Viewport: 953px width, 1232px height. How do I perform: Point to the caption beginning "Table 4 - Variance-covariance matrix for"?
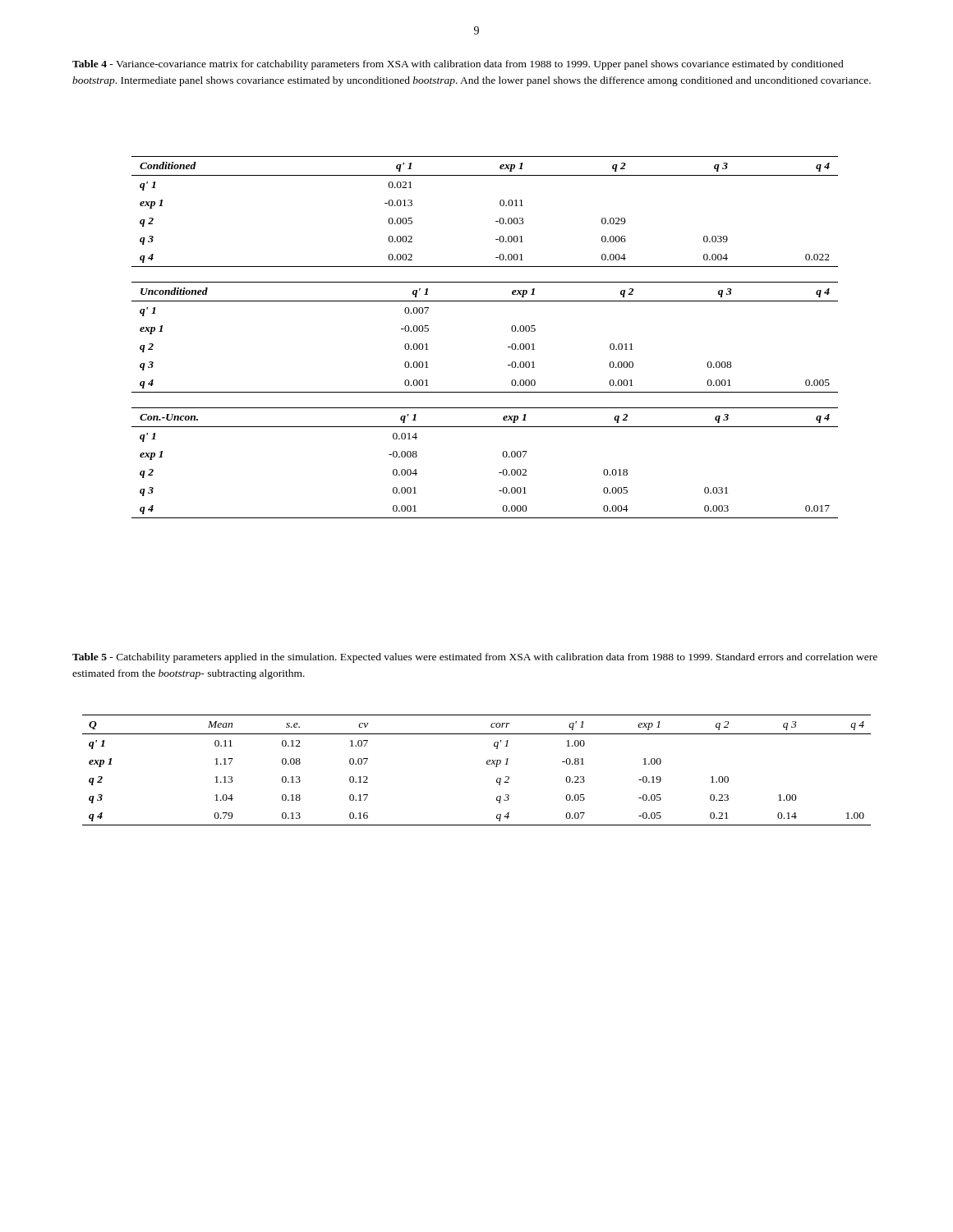tap(472, 72)
